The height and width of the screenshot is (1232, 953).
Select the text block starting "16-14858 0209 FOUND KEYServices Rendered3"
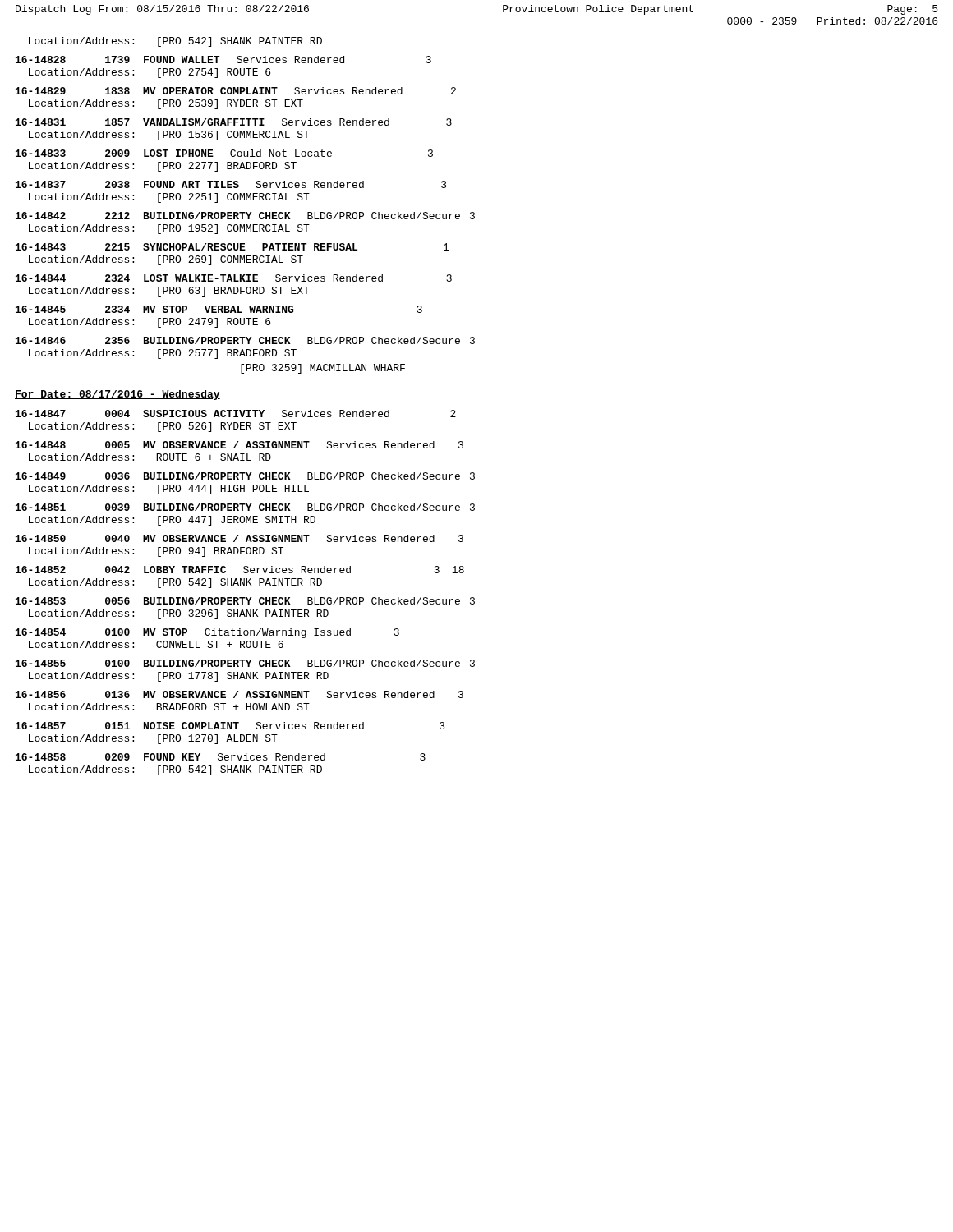point(220,758)
